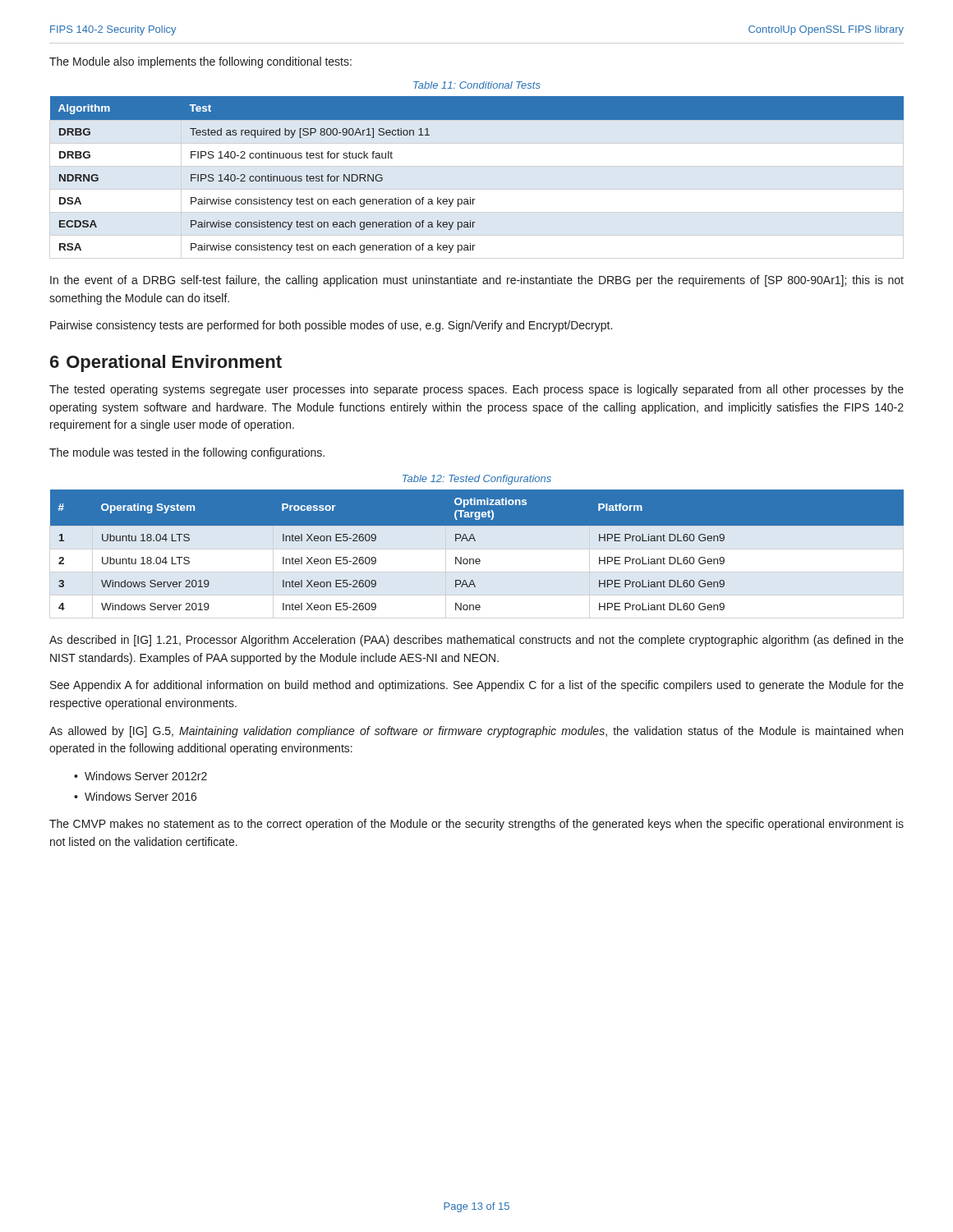Viewport: 953px width, 1232px height.
Task: Click on the table containing "HPE ProLiant DL60 Gen9"
Action: tap(476, 554)
